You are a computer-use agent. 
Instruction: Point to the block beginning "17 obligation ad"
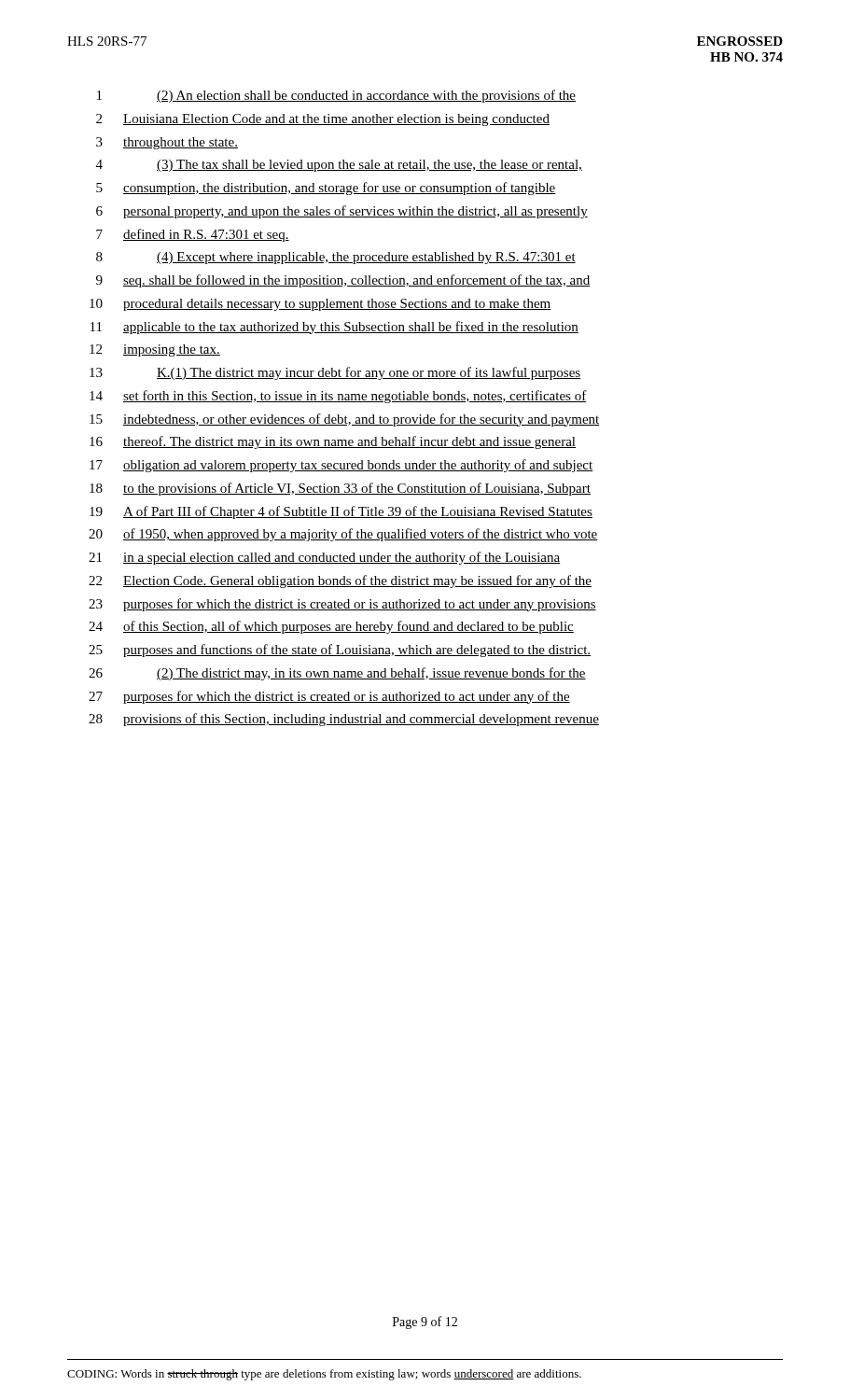[x=425, y=465]
